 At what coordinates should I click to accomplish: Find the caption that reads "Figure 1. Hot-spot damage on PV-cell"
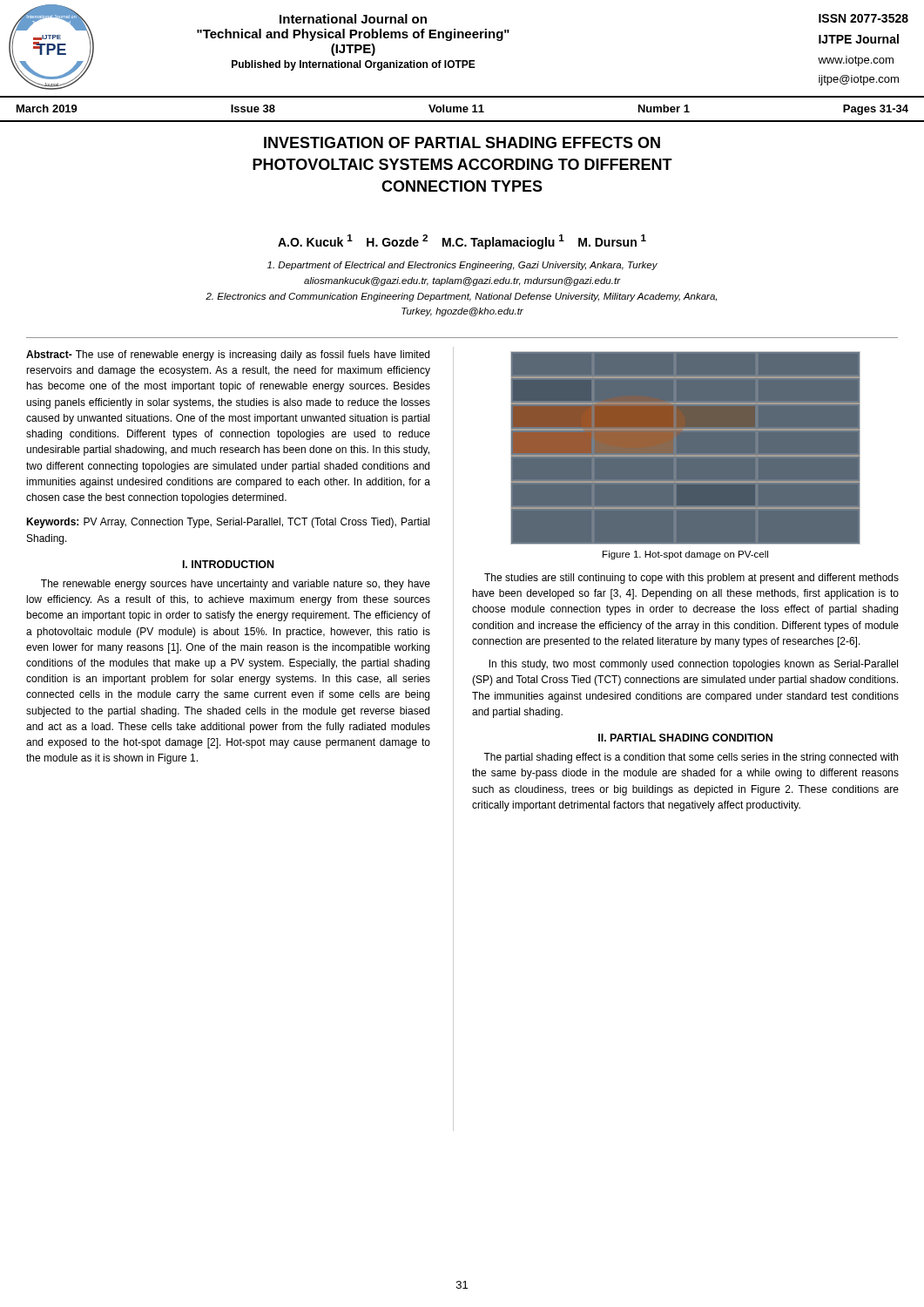685,554
